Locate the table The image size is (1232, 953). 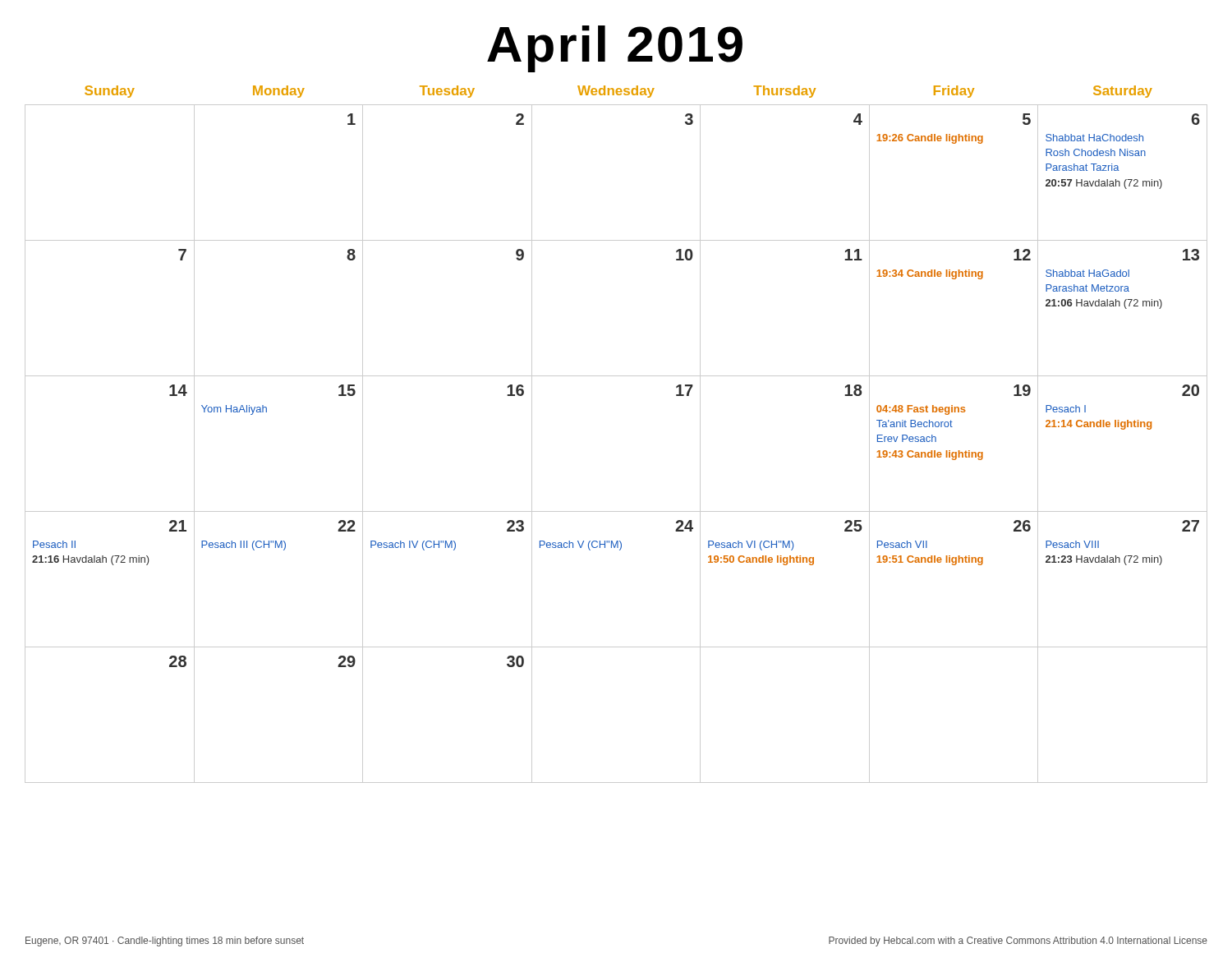pyautogui.click(x=616, y=431)
